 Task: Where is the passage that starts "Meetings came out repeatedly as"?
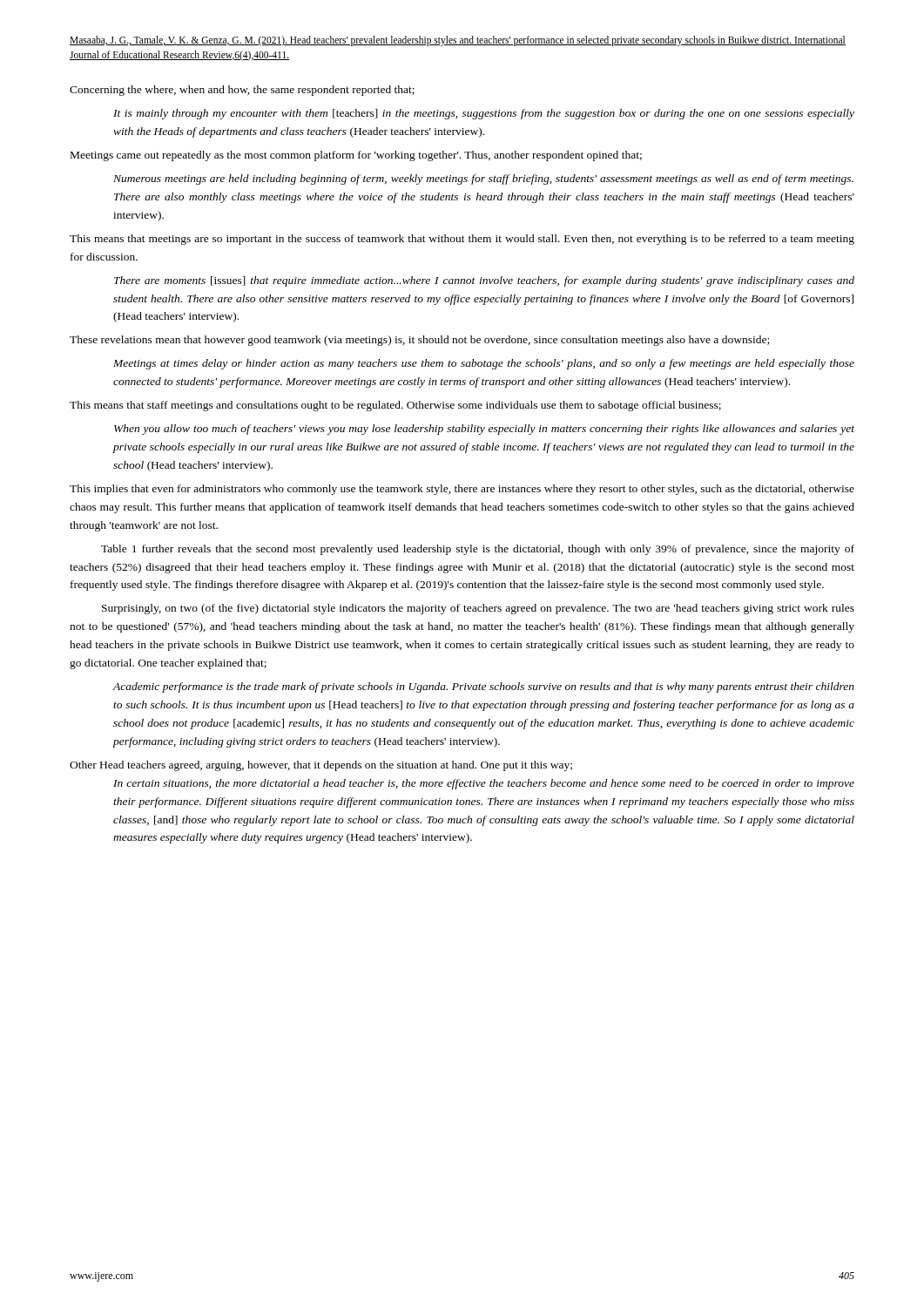[x=356, y=155]
